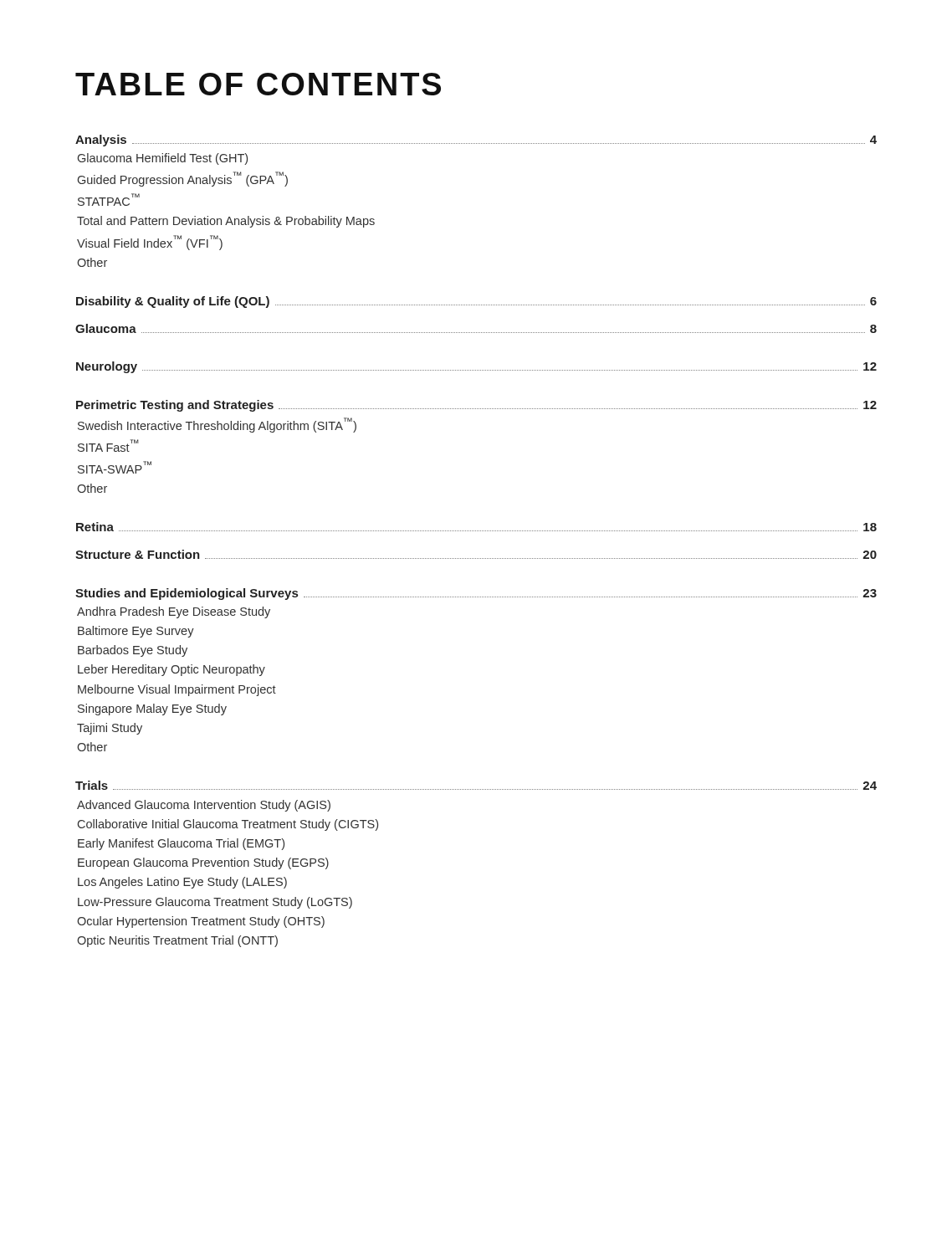The width and height of the screenshot is (952, 1255).
Task: Where does it say "TABLE OF CONTENTS"?
Action: (x=260, y=84)
